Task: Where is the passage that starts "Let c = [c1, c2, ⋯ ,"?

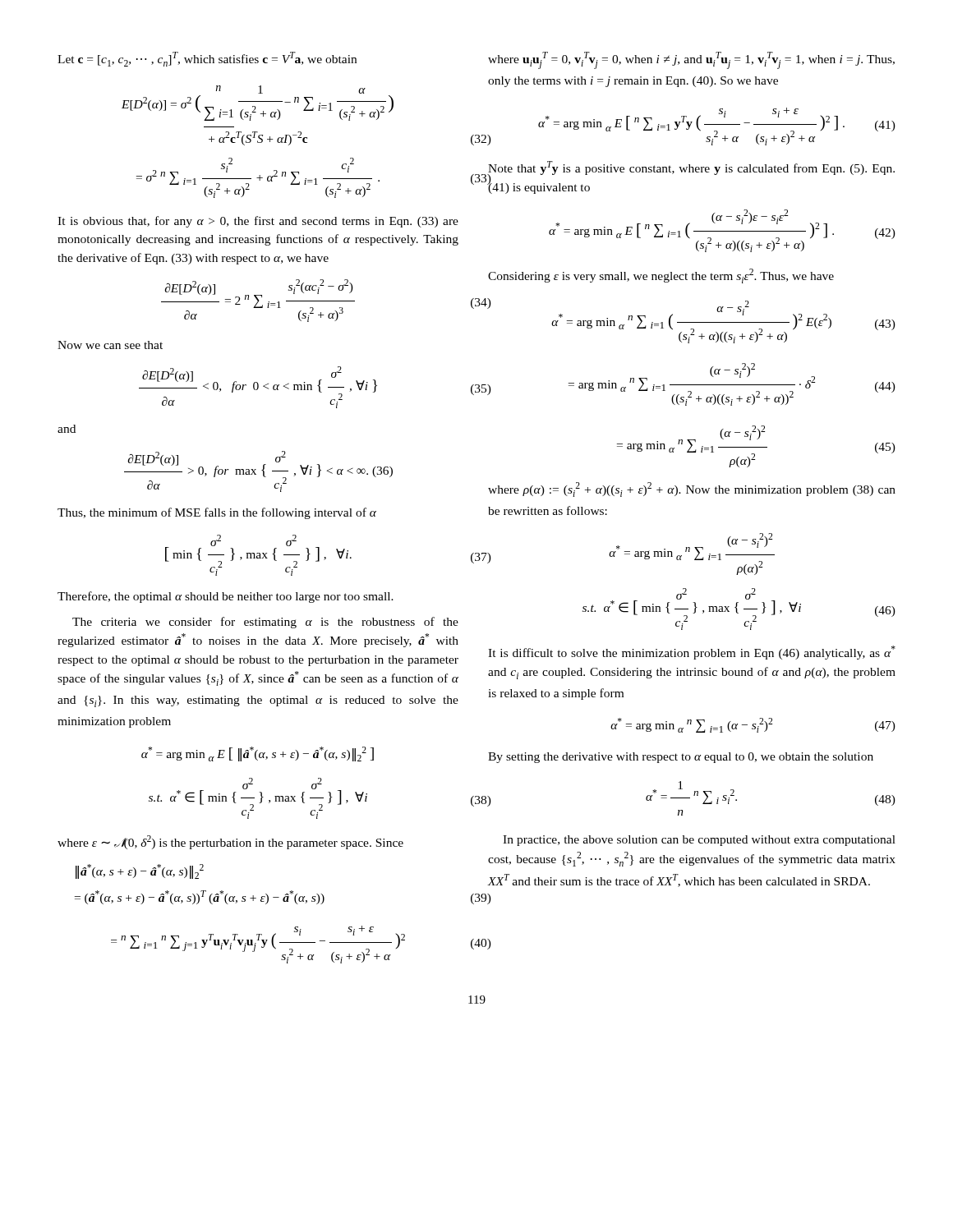Action: (x=207, y=60)
